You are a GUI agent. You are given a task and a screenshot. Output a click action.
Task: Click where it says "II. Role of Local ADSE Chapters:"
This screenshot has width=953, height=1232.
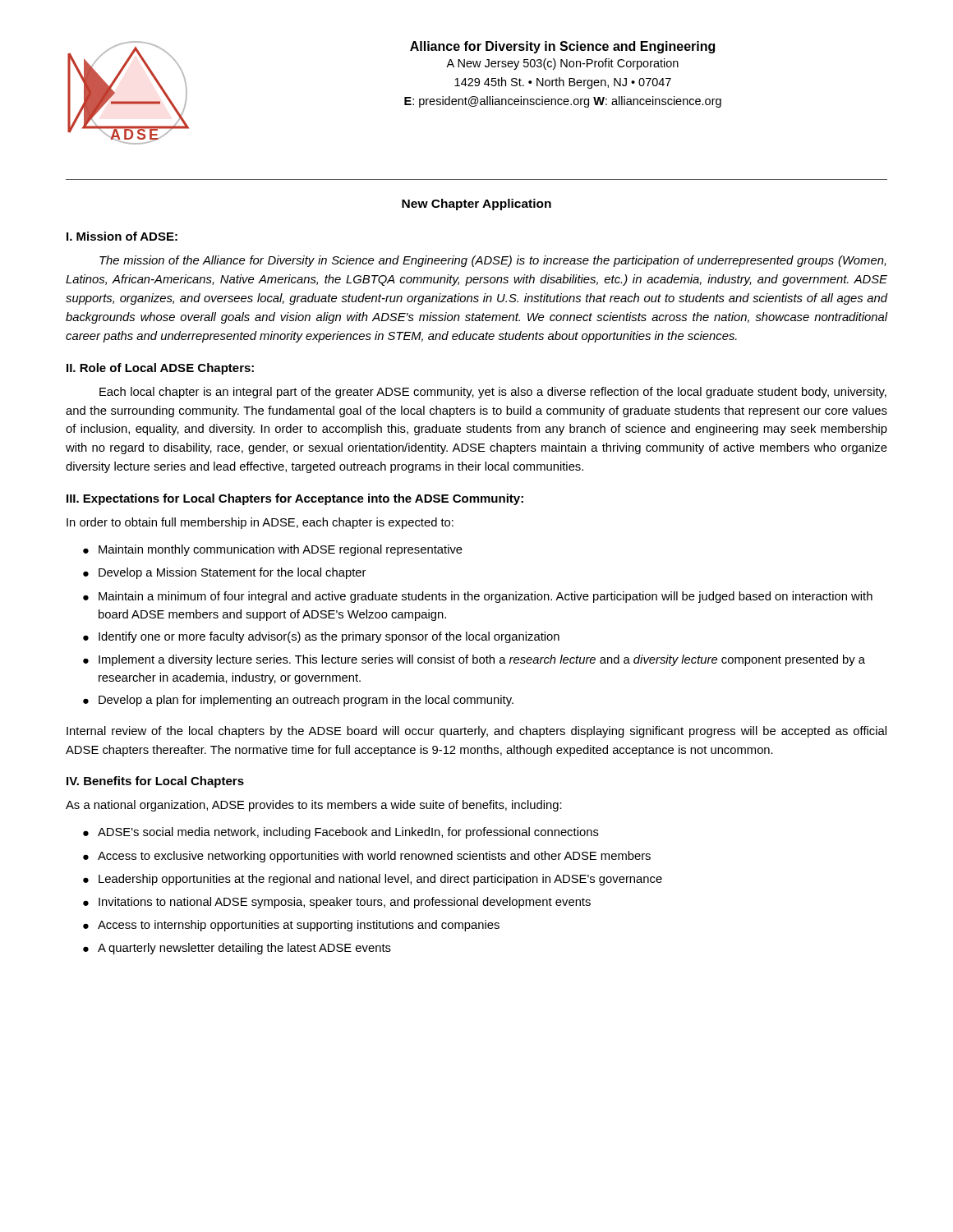pyautogui.click(x=160, y=367)
